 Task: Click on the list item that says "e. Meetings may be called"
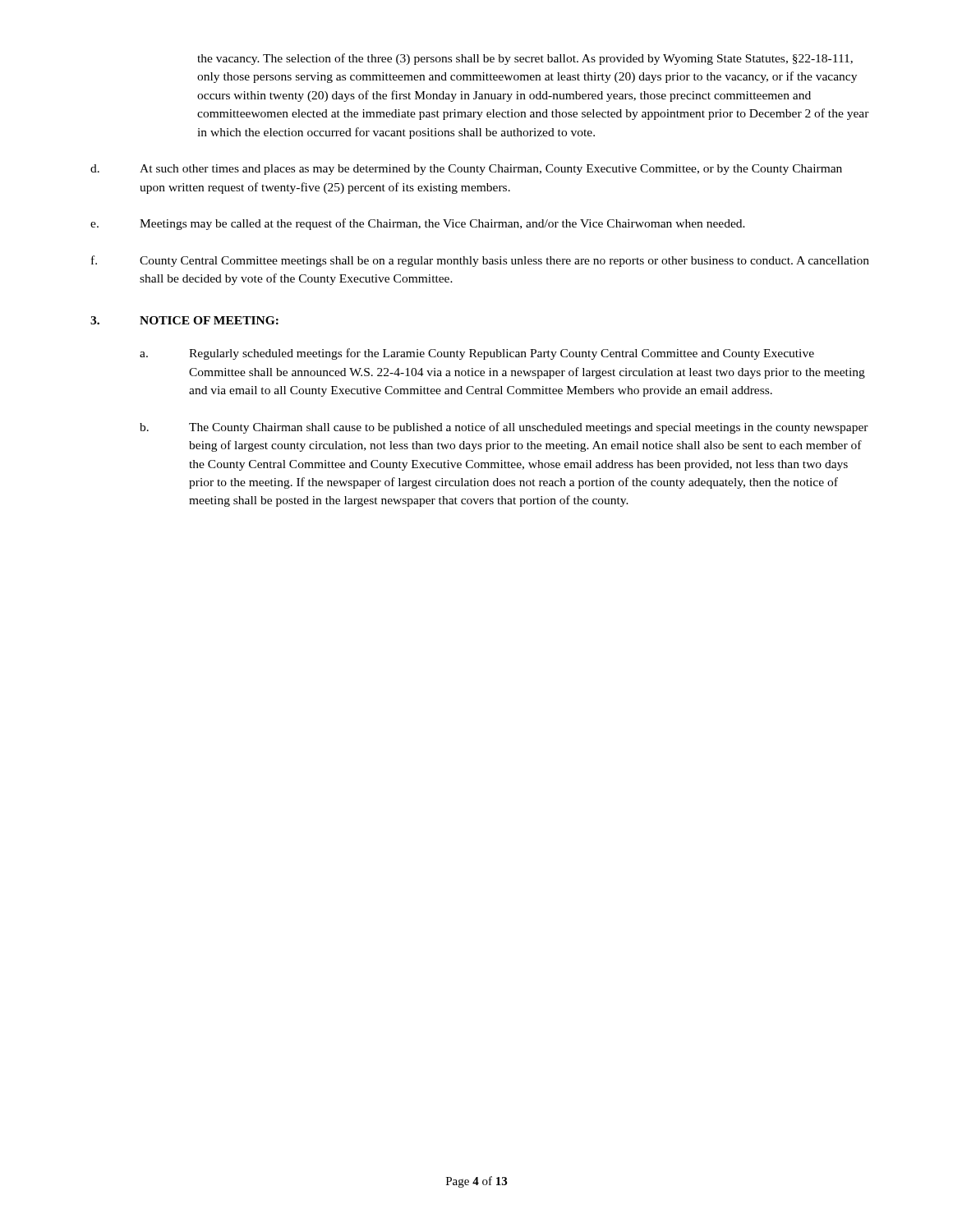pyautogui.click(x=481, y=224)
